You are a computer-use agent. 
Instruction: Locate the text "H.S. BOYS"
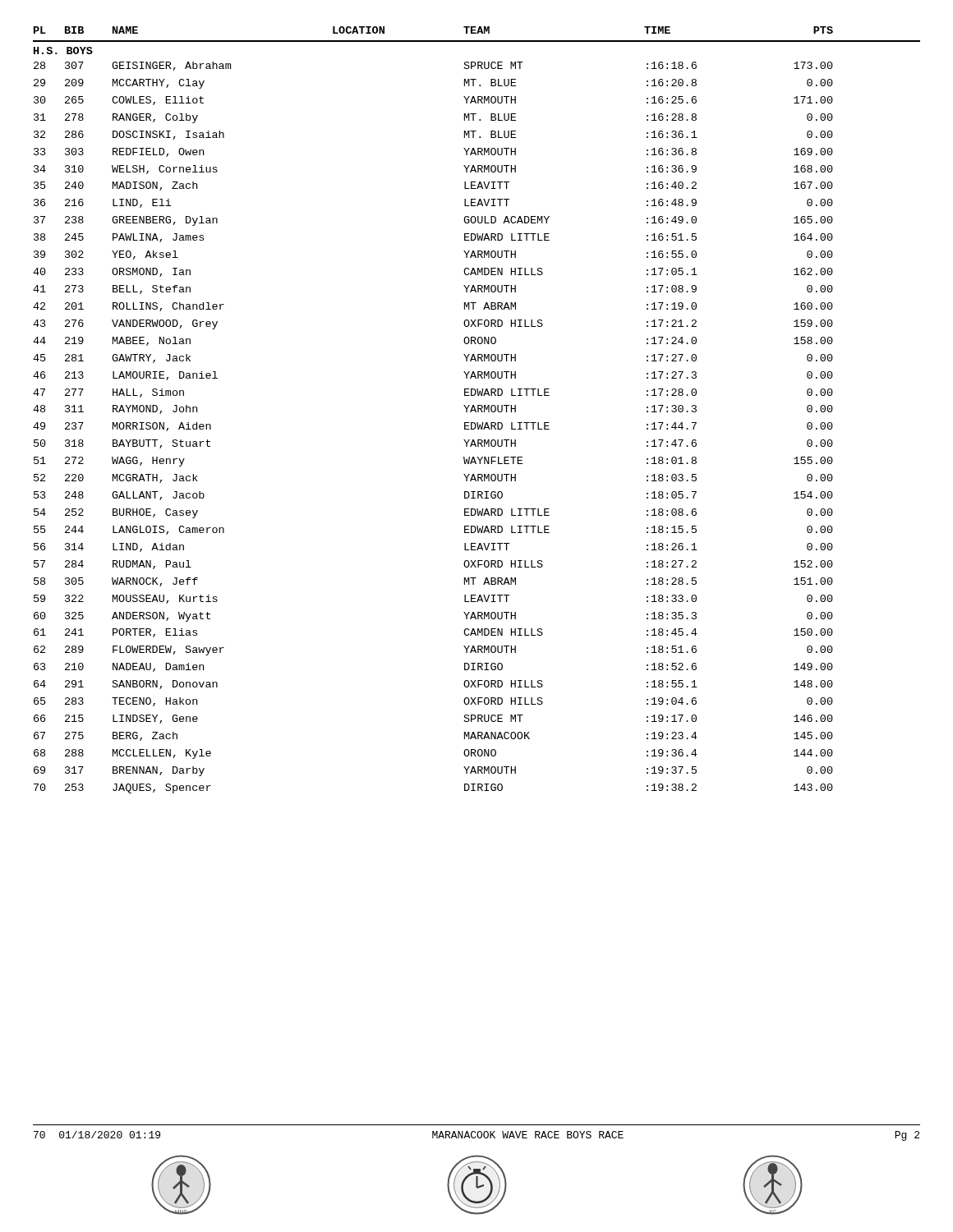[x=63, y=51]
